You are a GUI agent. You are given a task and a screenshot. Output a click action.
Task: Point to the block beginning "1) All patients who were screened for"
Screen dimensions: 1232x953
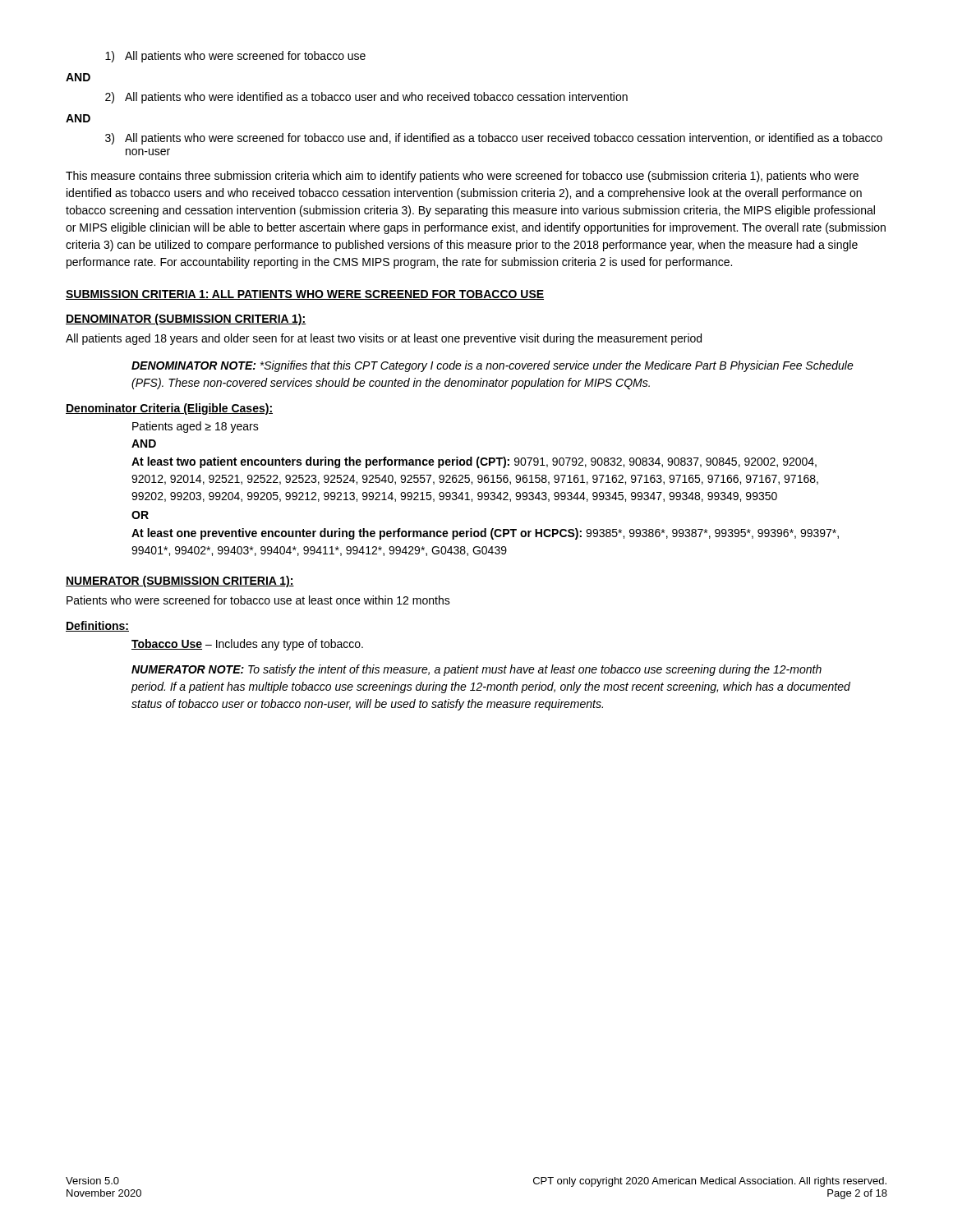tap(235, 57)
